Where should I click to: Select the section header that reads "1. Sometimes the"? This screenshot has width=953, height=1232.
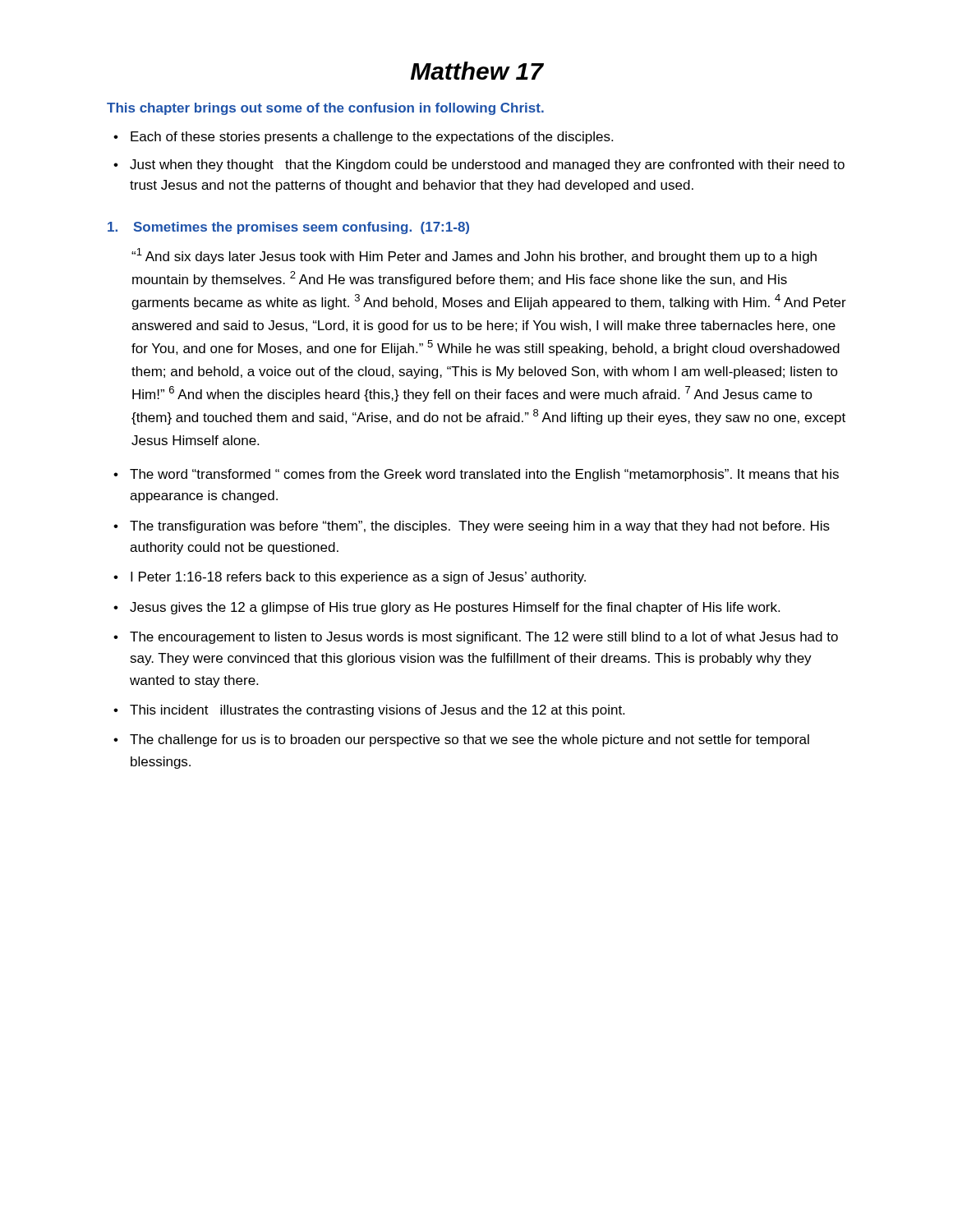[288, 227]
